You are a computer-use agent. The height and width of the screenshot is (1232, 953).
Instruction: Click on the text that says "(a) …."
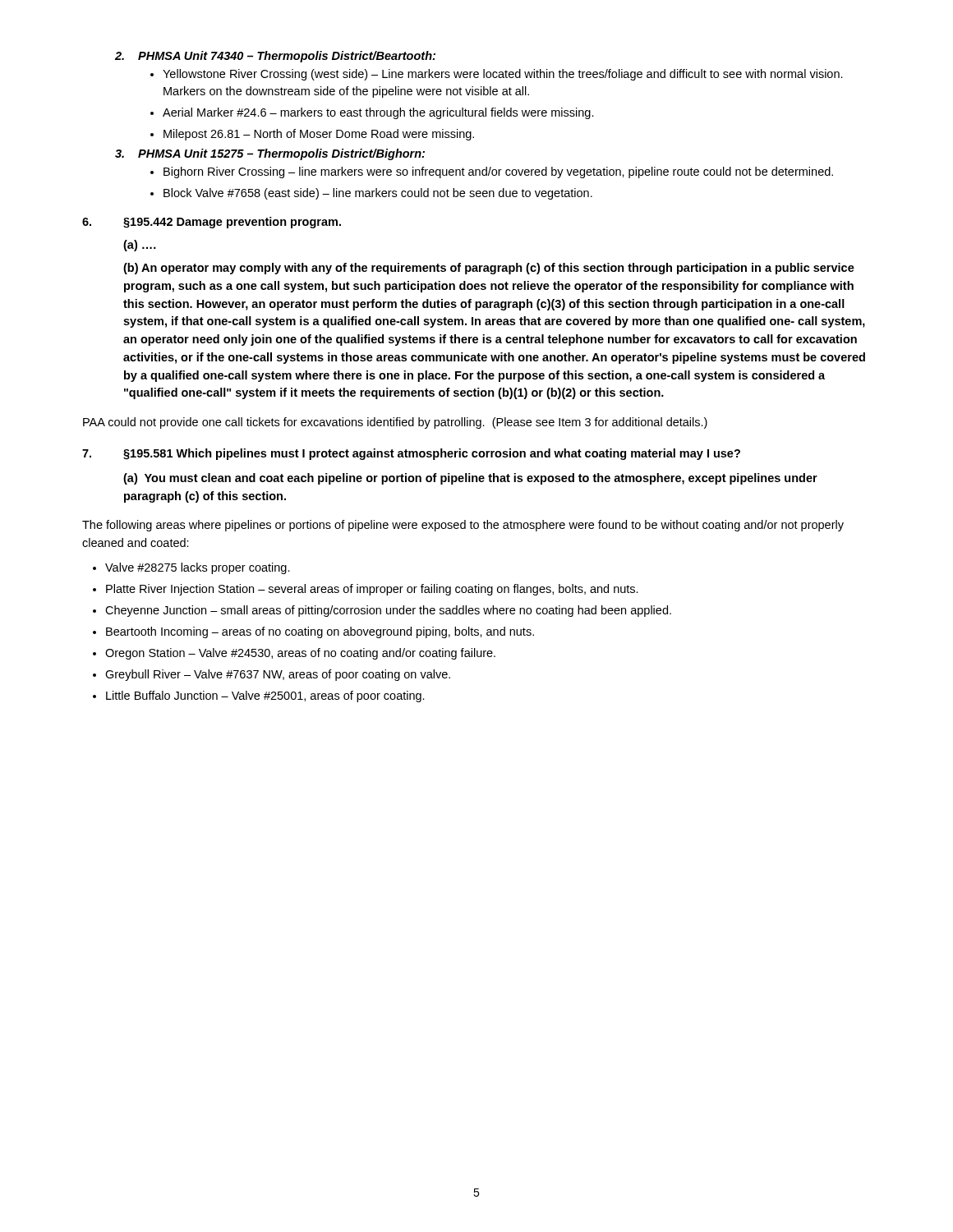tap(140, 245)
